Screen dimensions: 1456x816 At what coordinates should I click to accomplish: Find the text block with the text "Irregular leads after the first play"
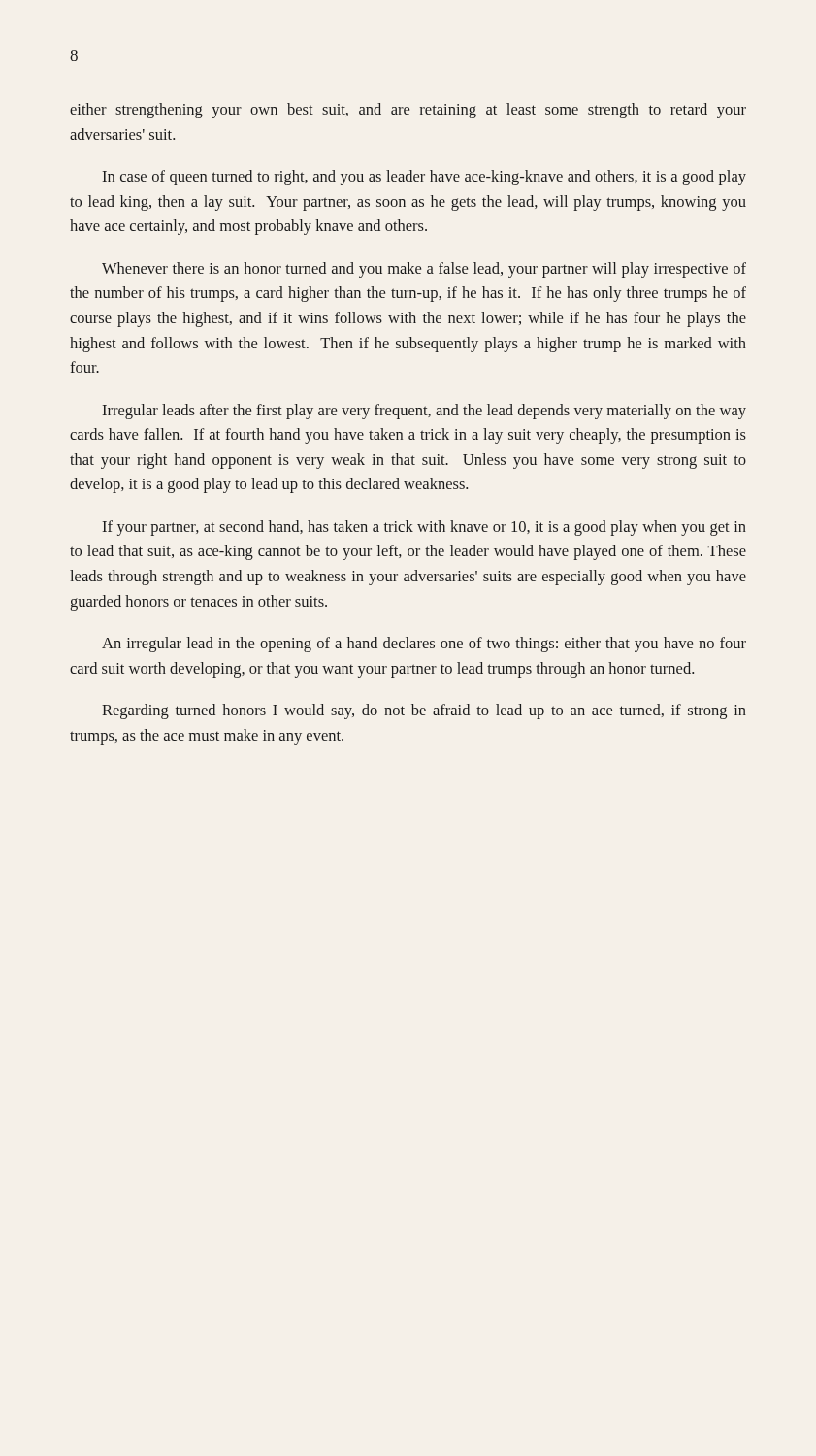[408, 447]
